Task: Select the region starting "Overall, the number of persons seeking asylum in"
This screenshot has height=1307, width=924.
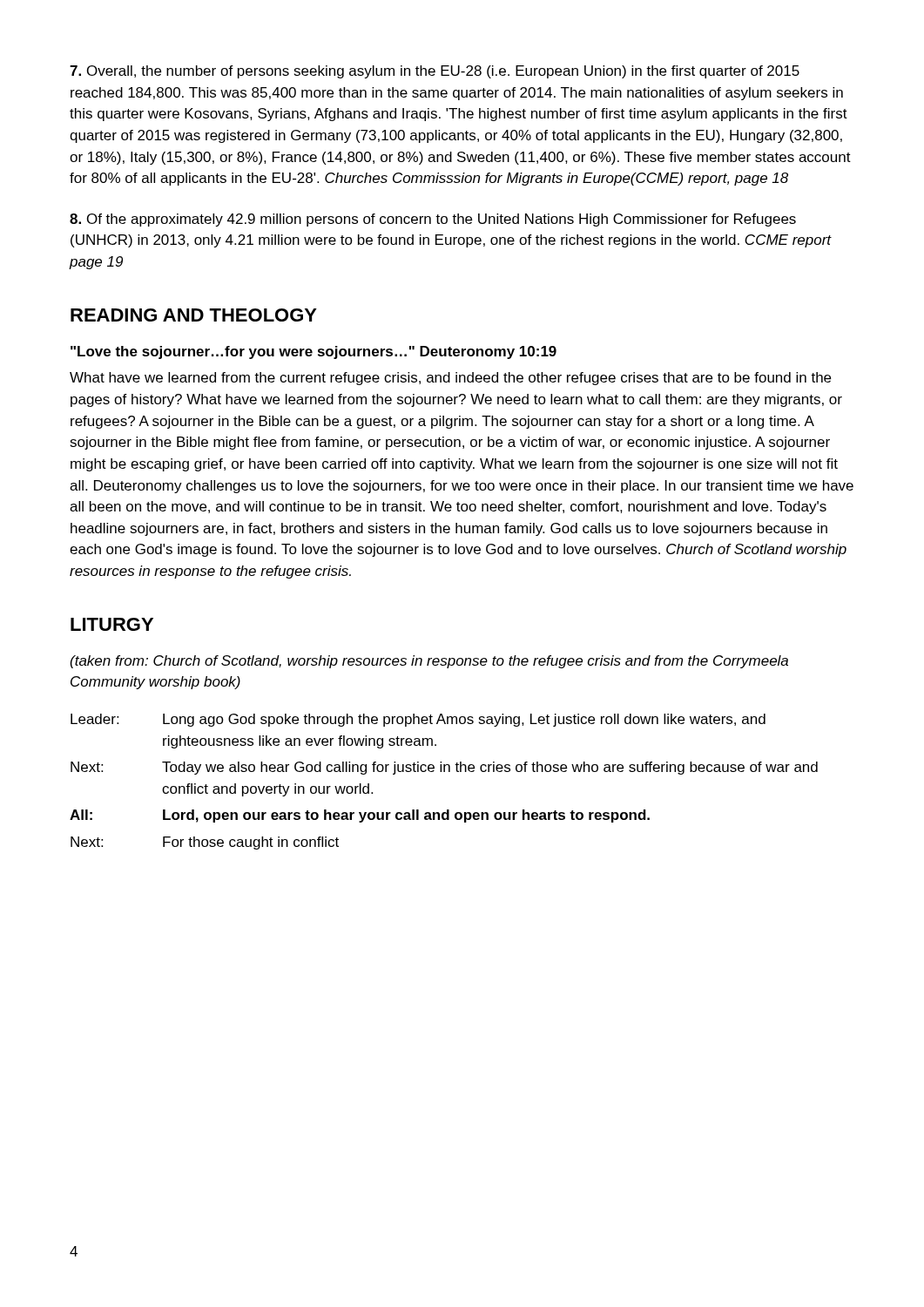Action: point(460,125)
